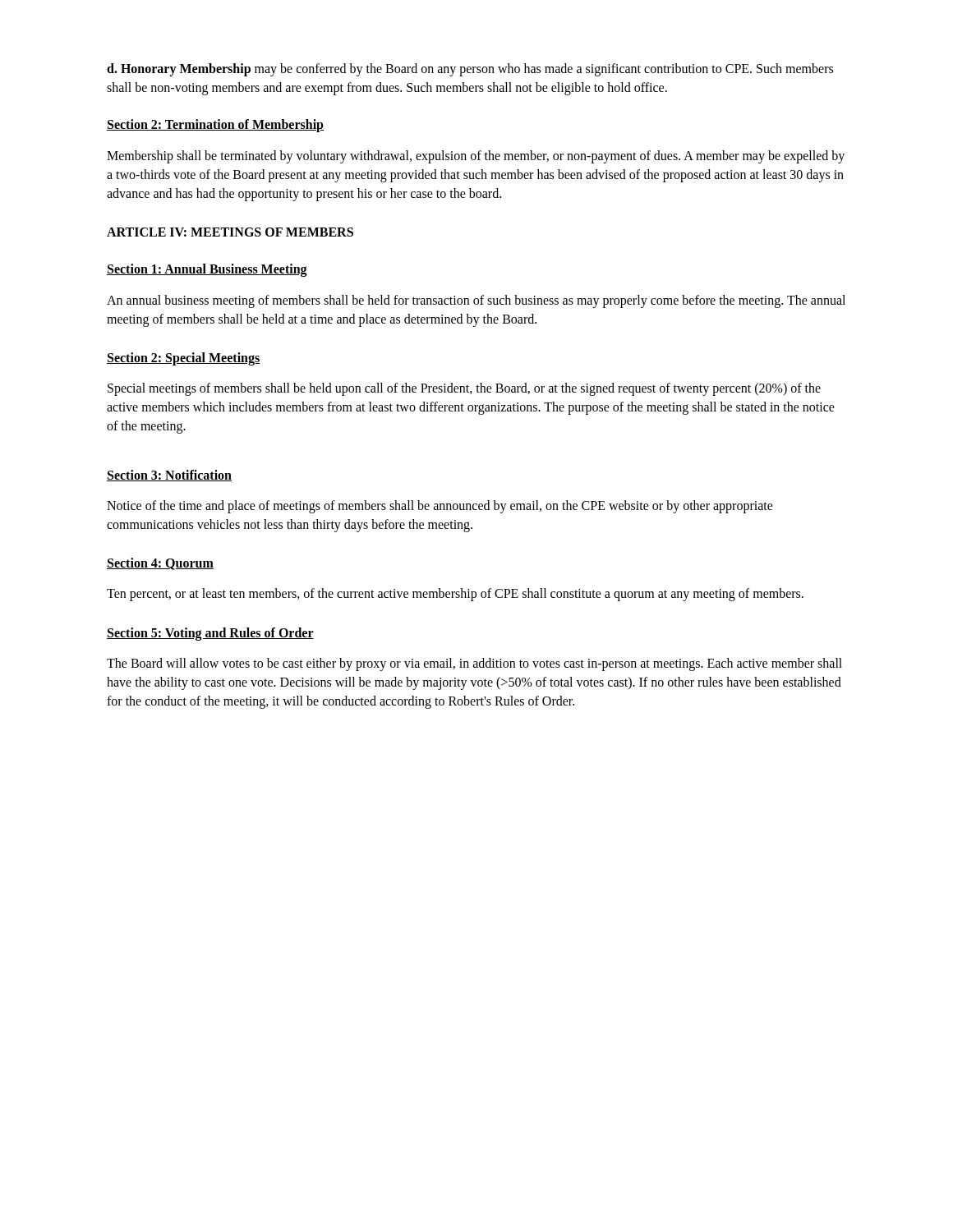Select the text block containing "Special meetings of members shall"
Viewport: 953px width, 1232px height.
click(476, 407)
